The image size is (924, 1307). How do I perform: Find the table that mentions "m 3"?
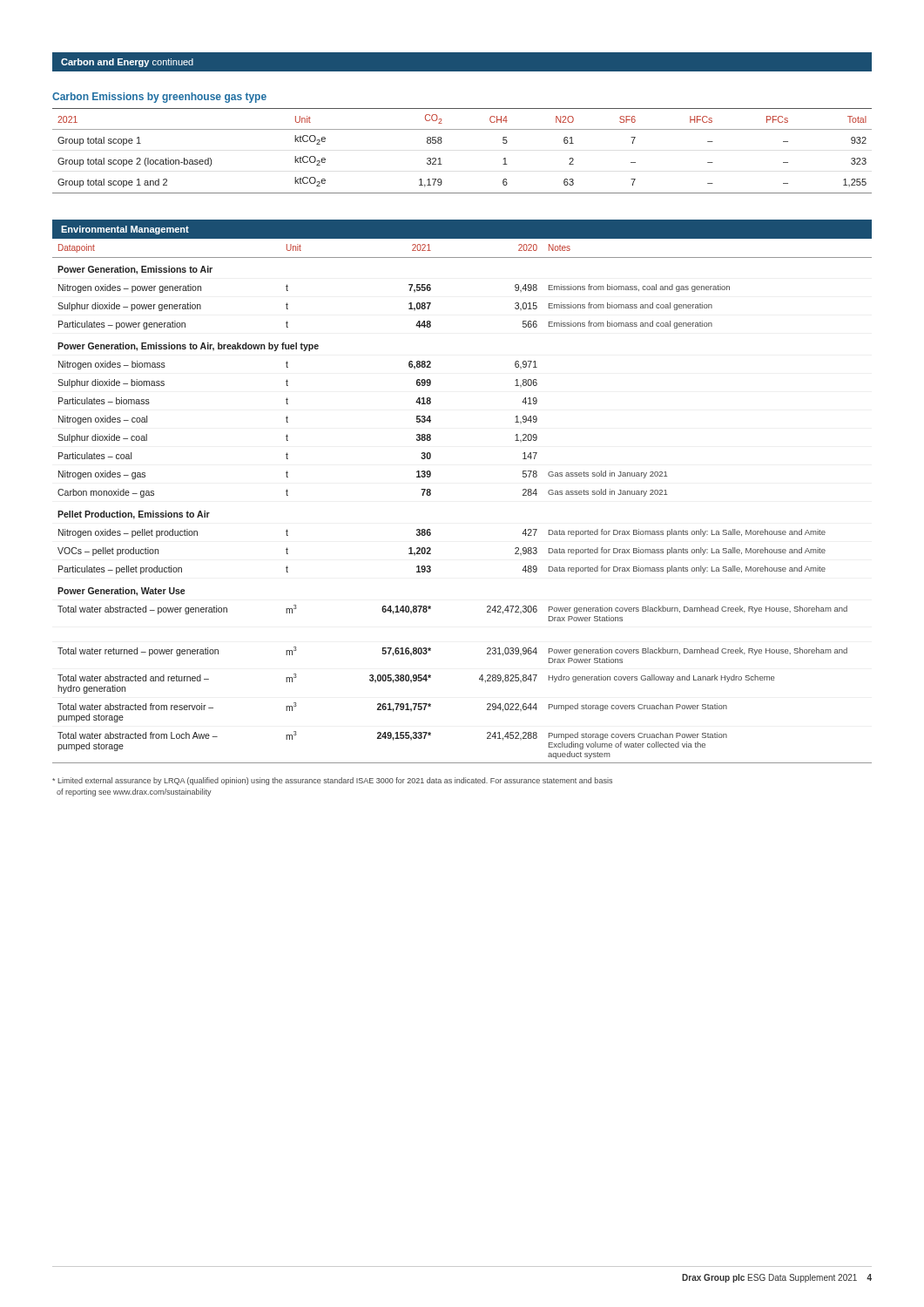pos(462,501)
